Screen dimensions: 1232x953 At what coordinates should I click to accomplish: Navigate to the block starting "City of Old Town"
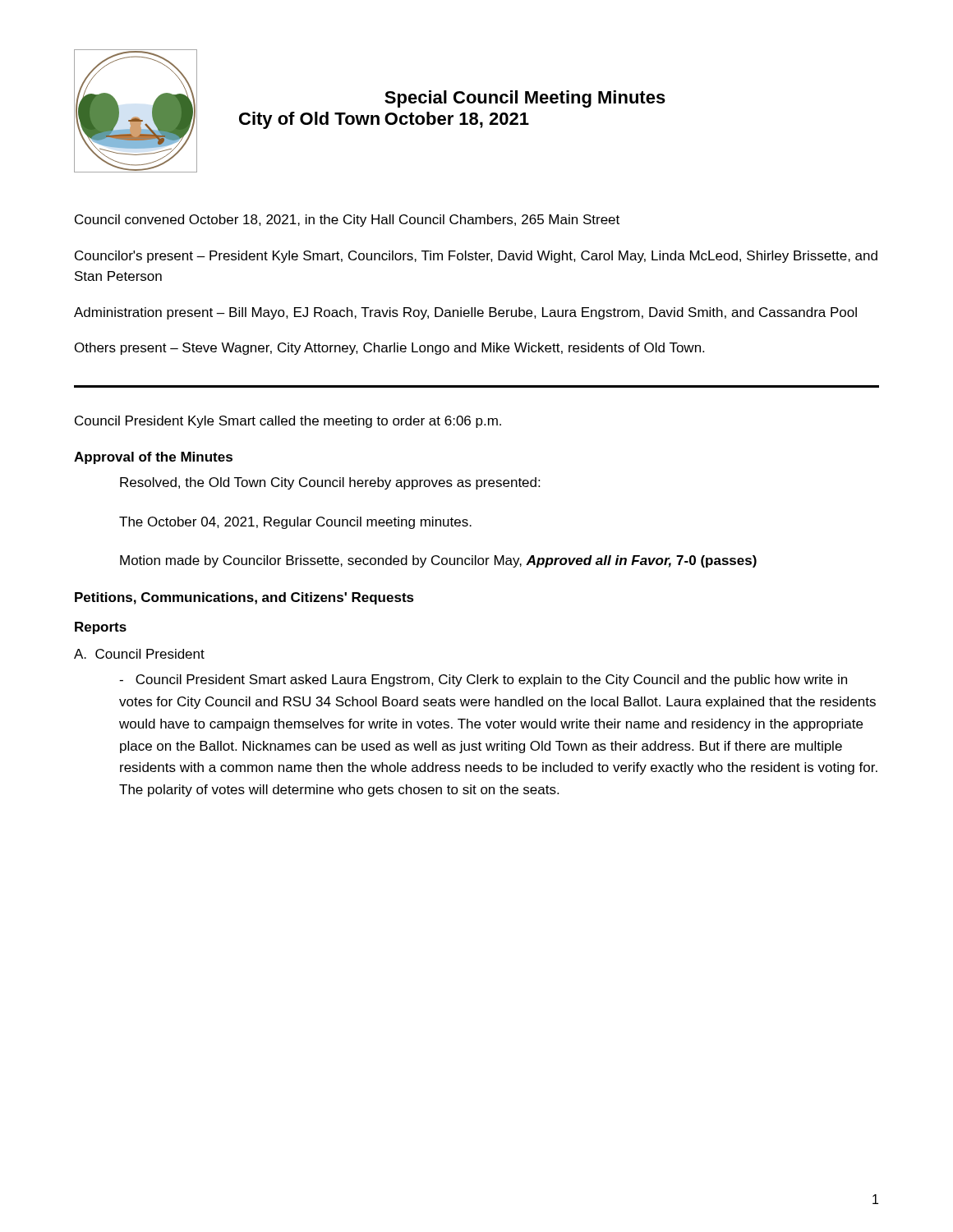(x=309, y=119)
